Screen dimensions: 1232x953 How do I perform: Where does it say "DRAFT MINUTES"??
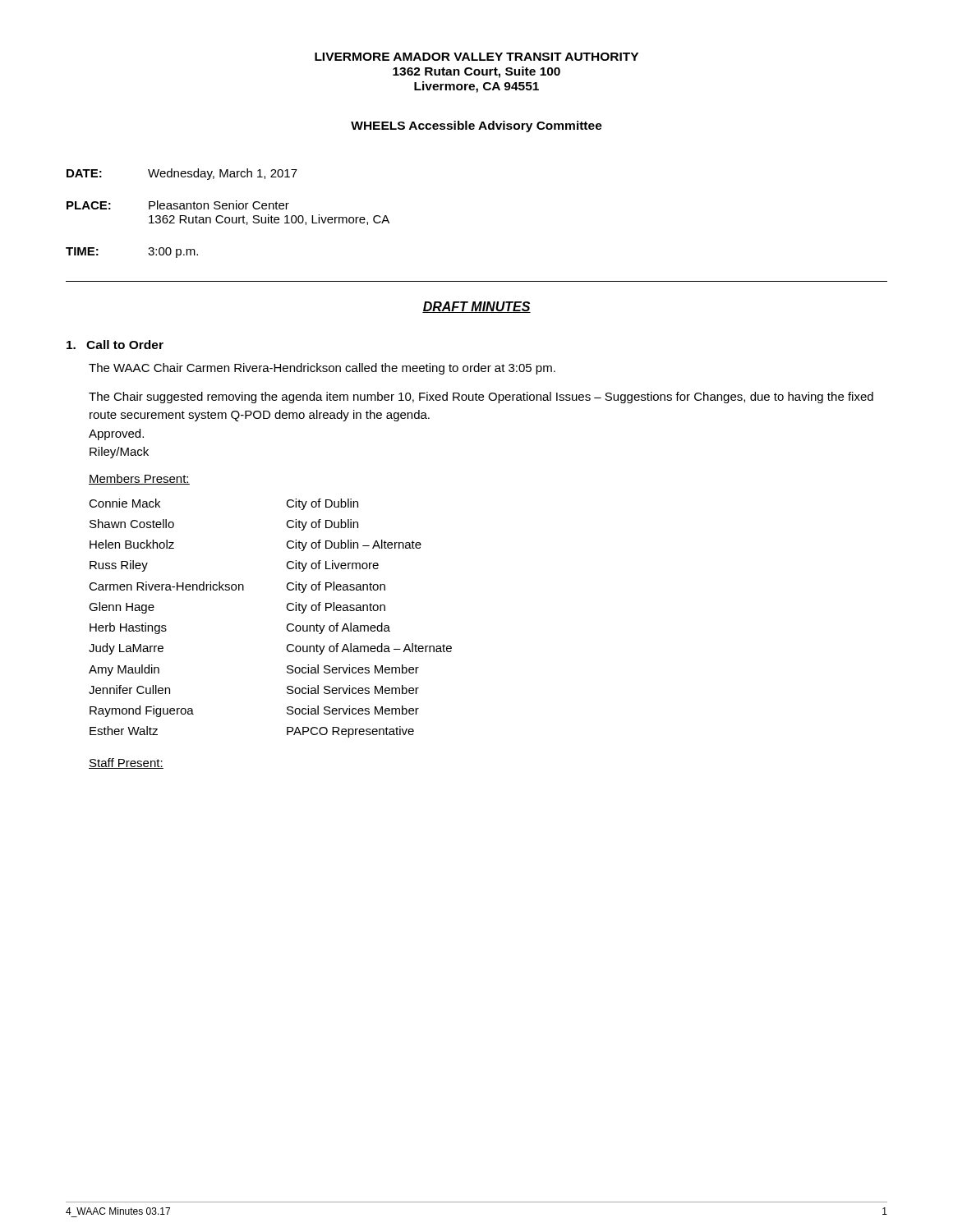[476, 307]
